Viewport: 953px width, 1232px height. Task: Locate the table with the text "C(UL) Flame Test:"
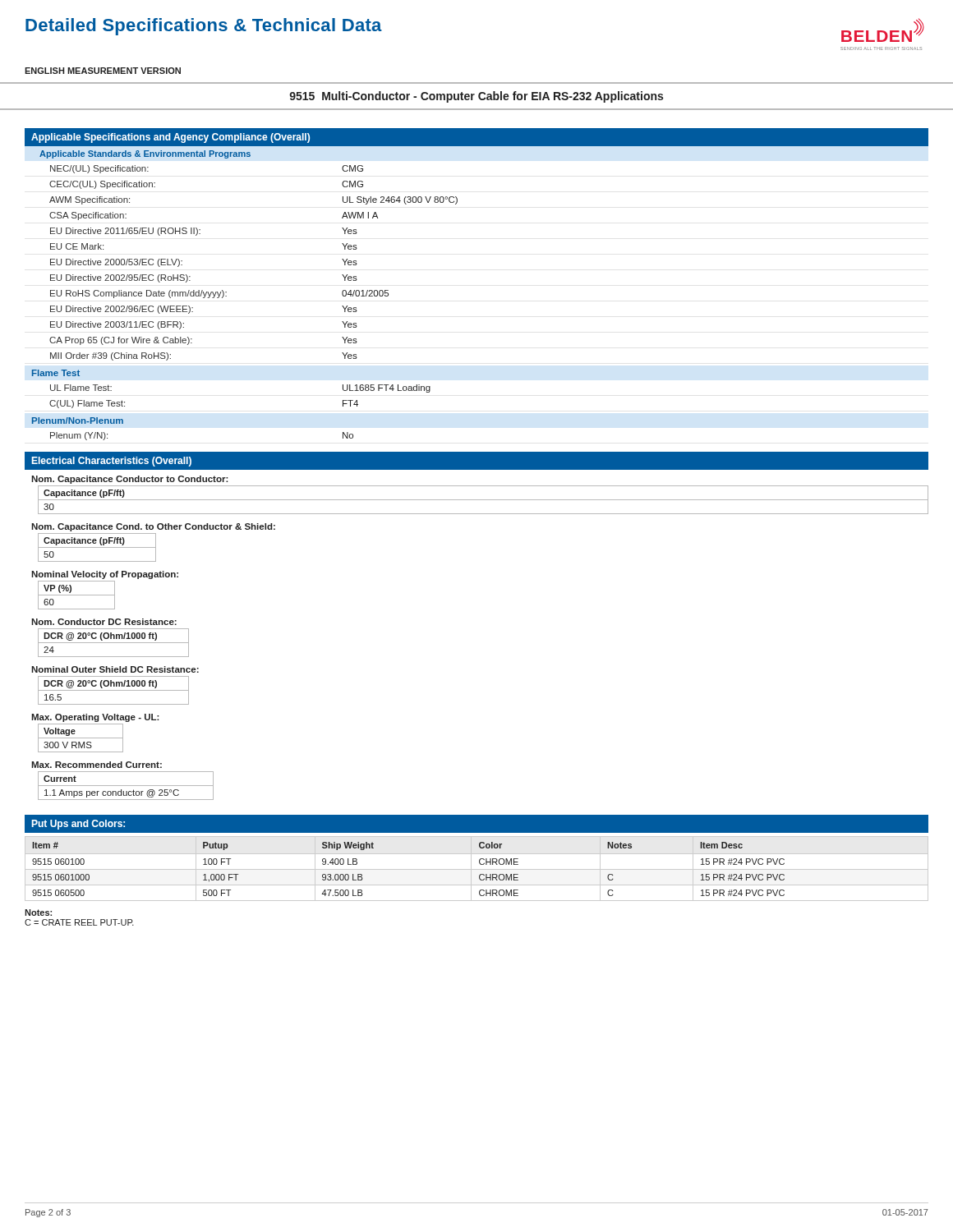[x=476, y=396]
